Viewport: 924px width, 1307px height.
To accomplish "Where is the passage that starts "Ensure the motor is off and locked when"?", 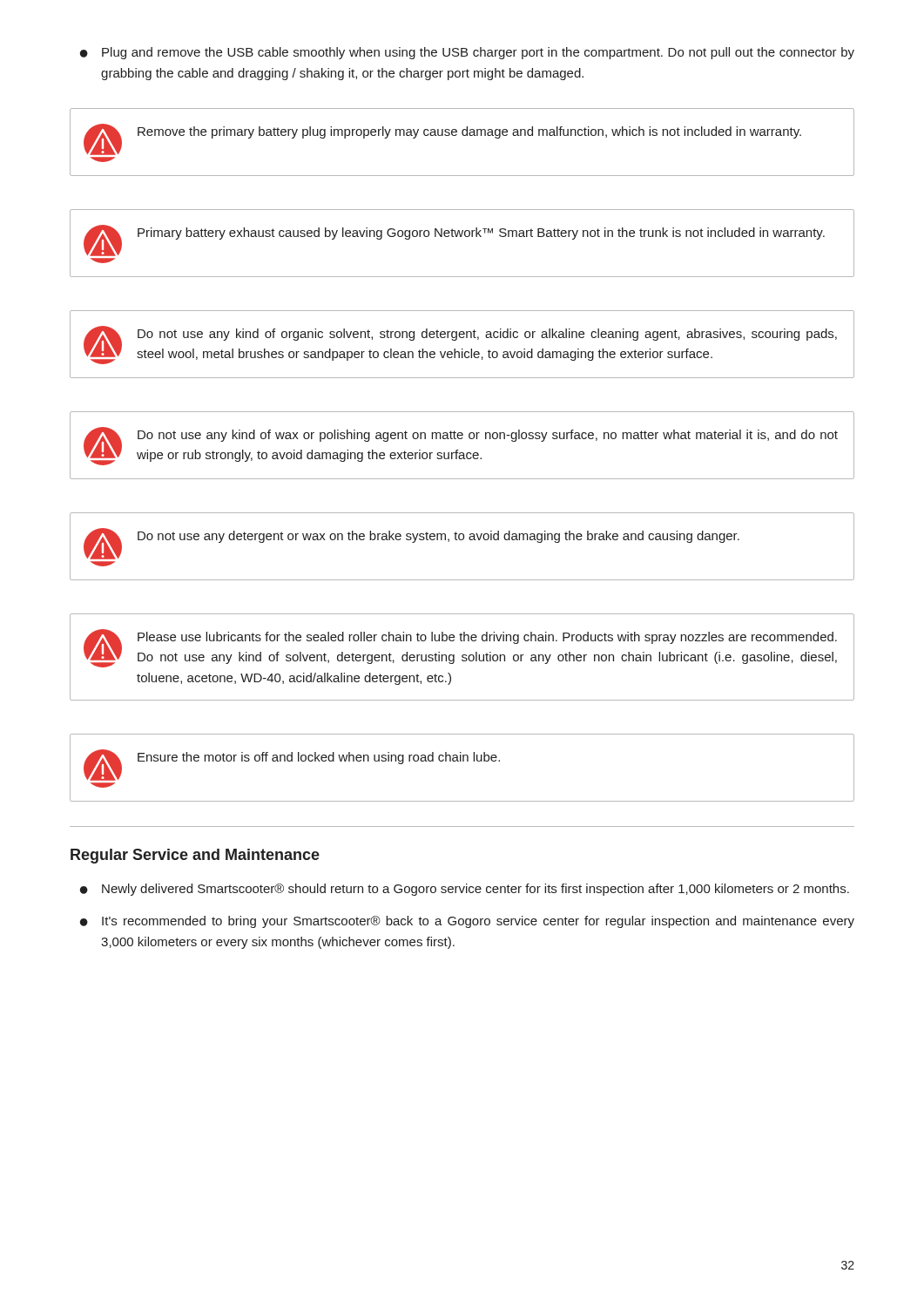I will tap(460, 767).
